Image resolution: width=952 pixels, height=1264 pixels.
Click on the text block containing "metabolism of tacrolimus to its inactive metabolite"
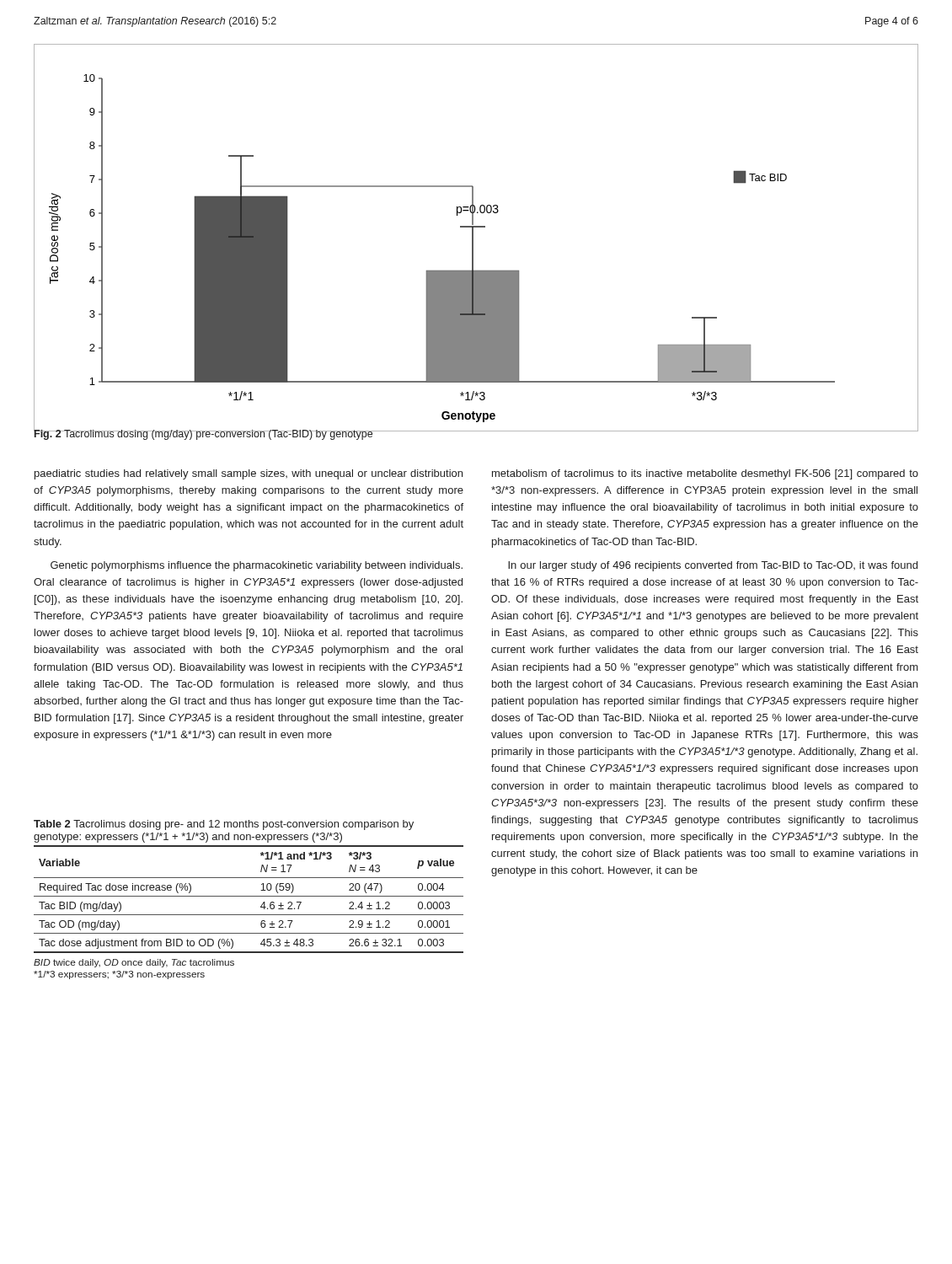pos(705,672)
